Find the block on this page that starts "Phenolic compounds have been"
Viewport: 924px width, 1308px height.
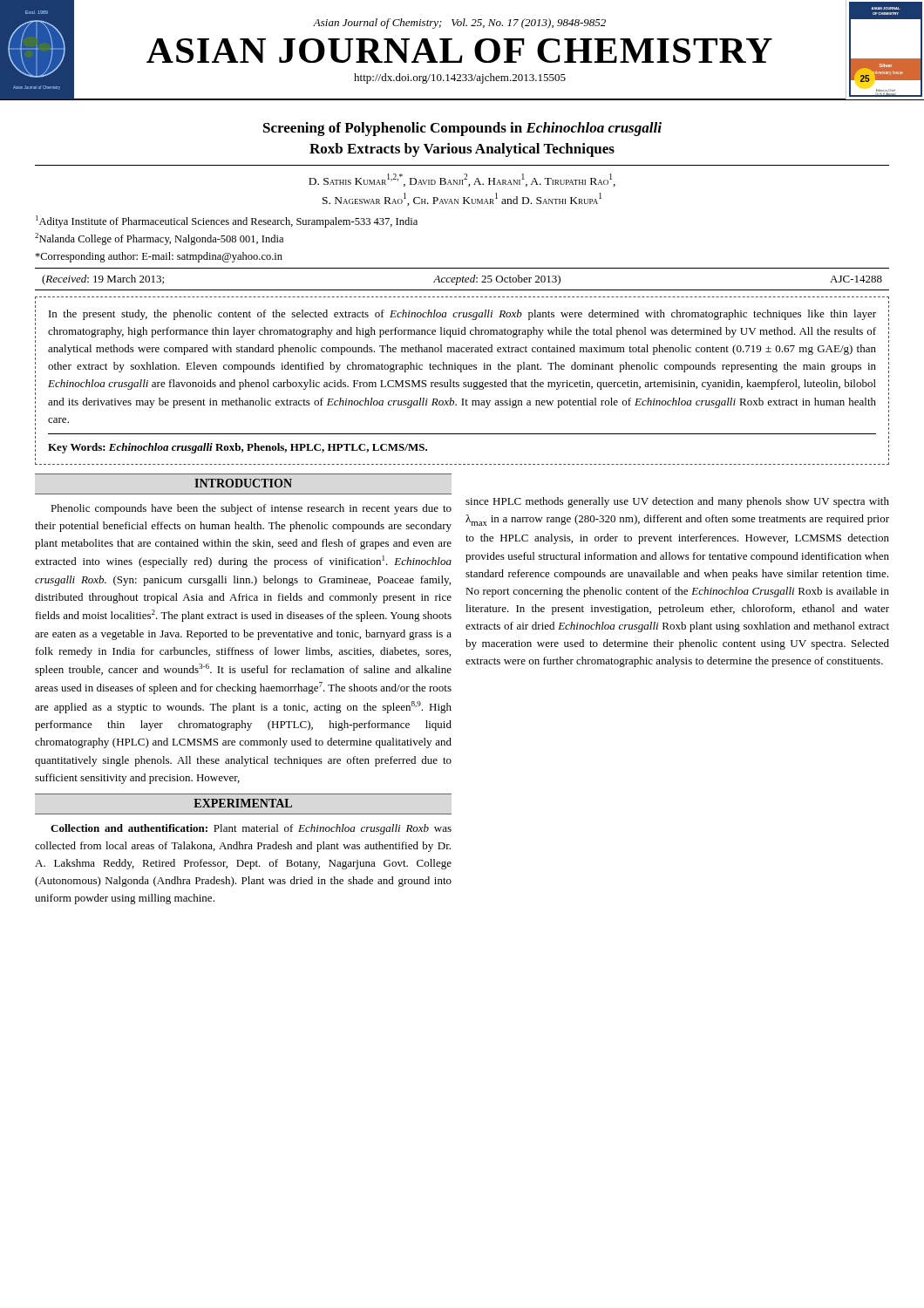(x=243, y=643)
